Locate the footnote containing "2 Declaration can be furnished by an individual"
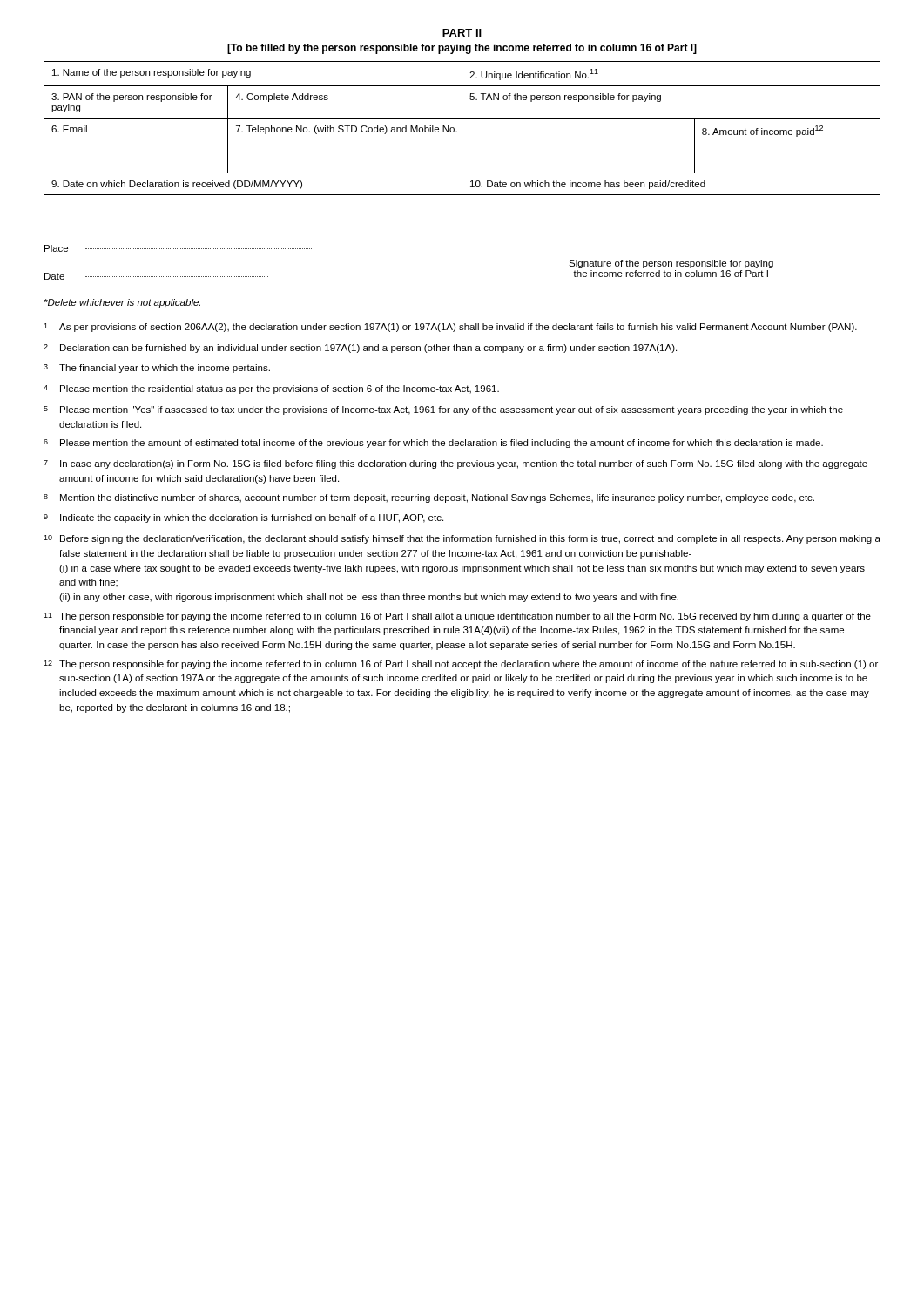Screen dimensions: 1307x924 click(x=462, y=349)
